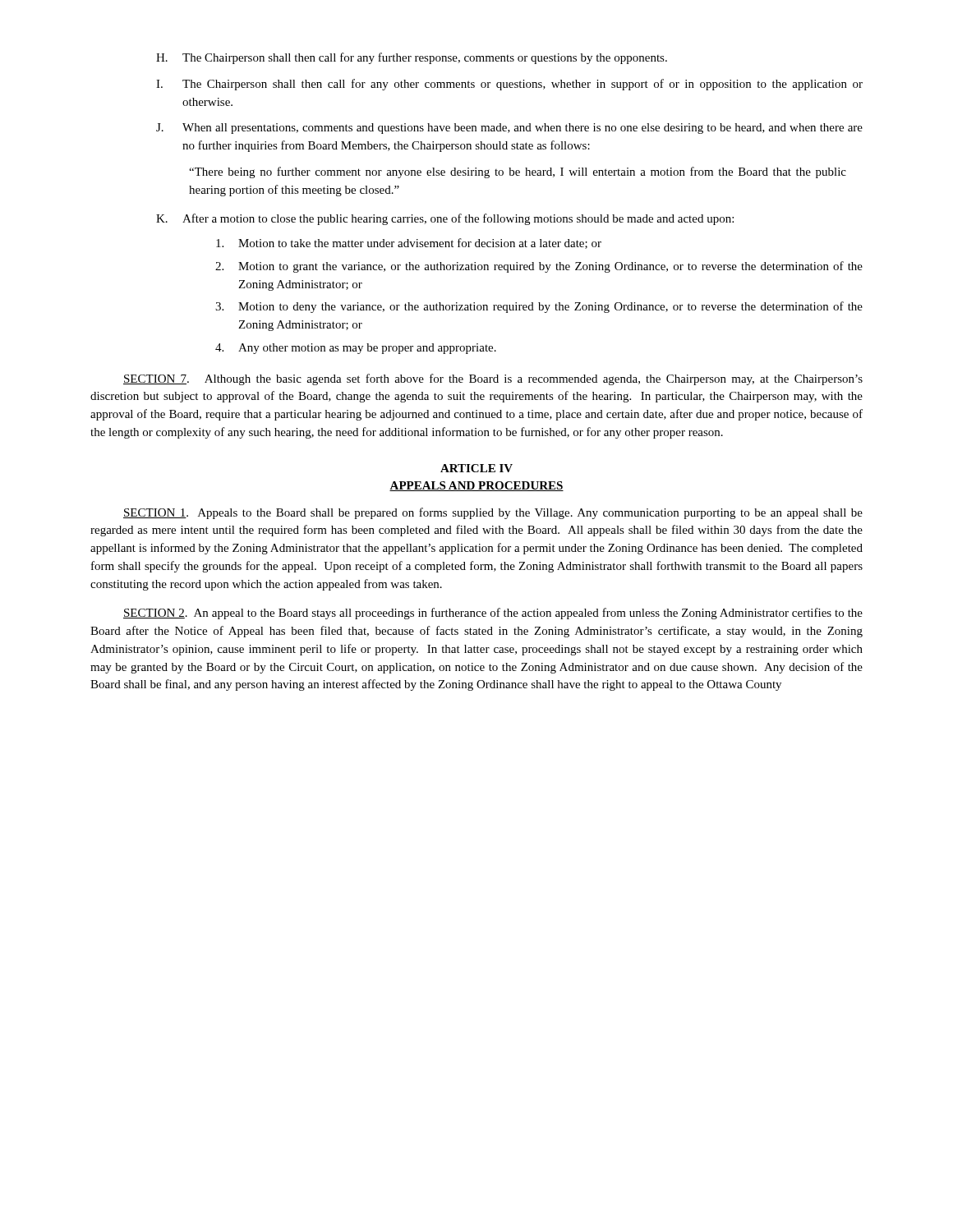
Task: Find the list item containing "J. When all presentations, comments"
Action: click(509, 137)
